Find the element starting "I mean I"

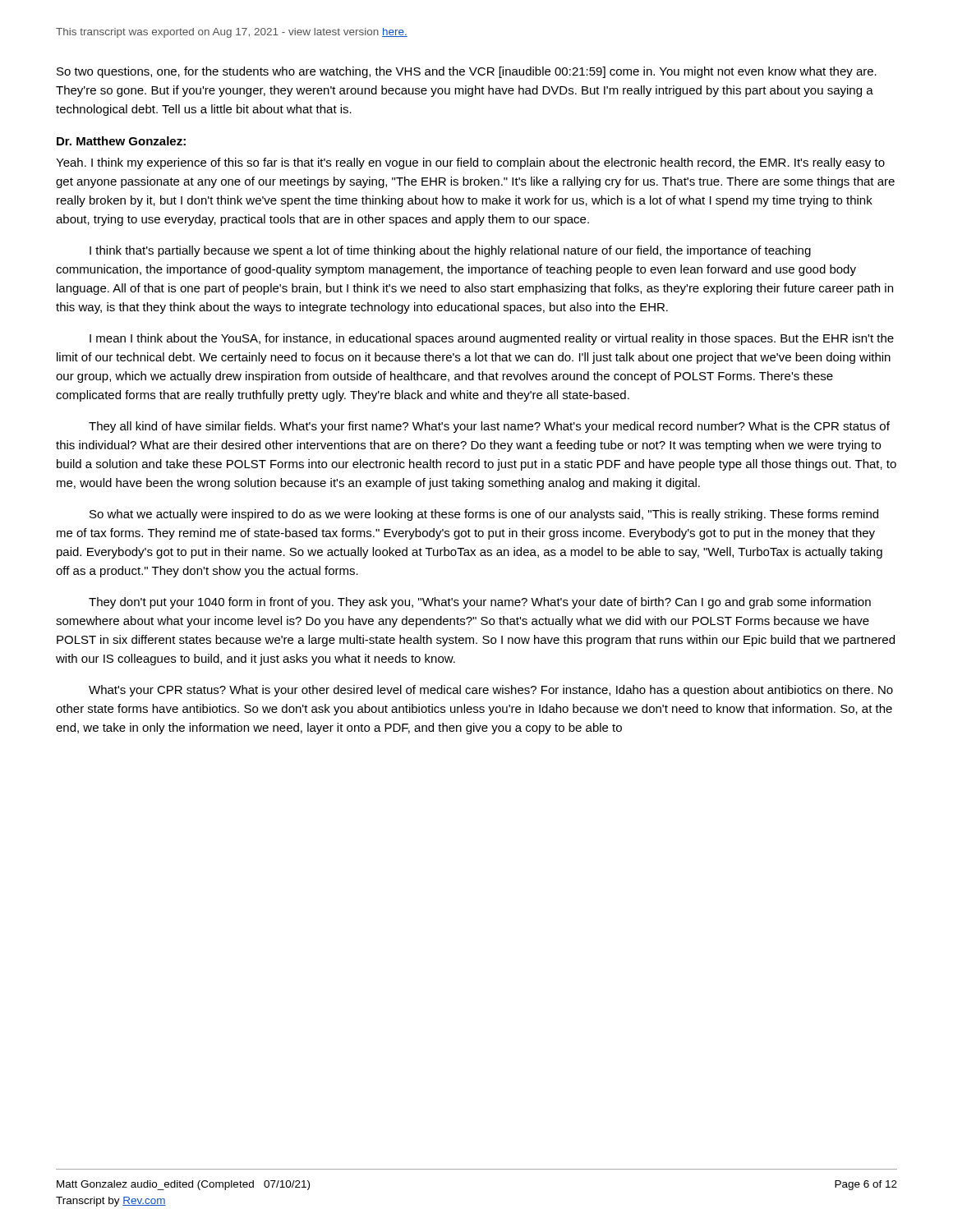(x=475, y=366)
